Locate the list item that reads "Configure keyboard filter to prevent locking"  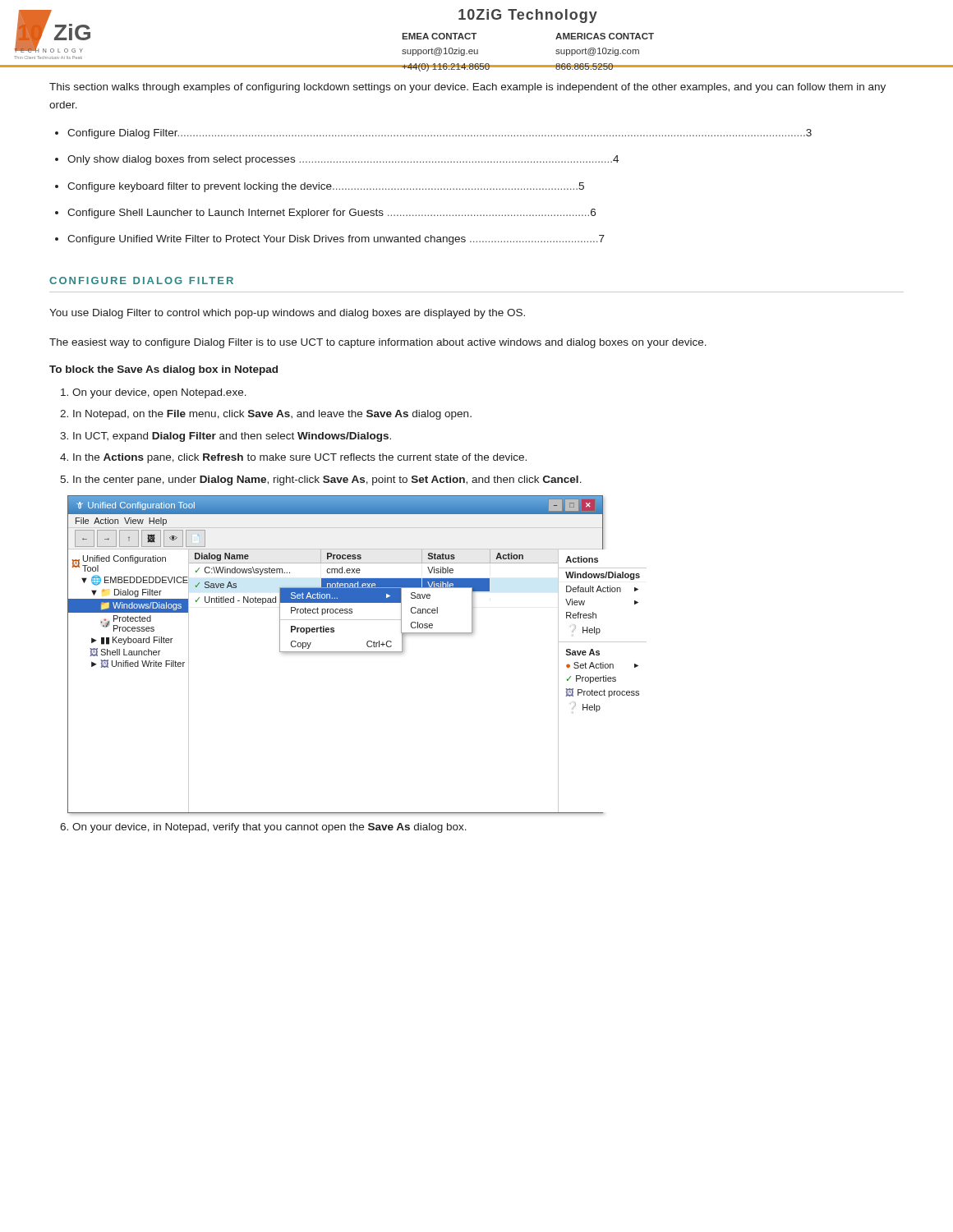pyautogui.click(x=326, y=186)
